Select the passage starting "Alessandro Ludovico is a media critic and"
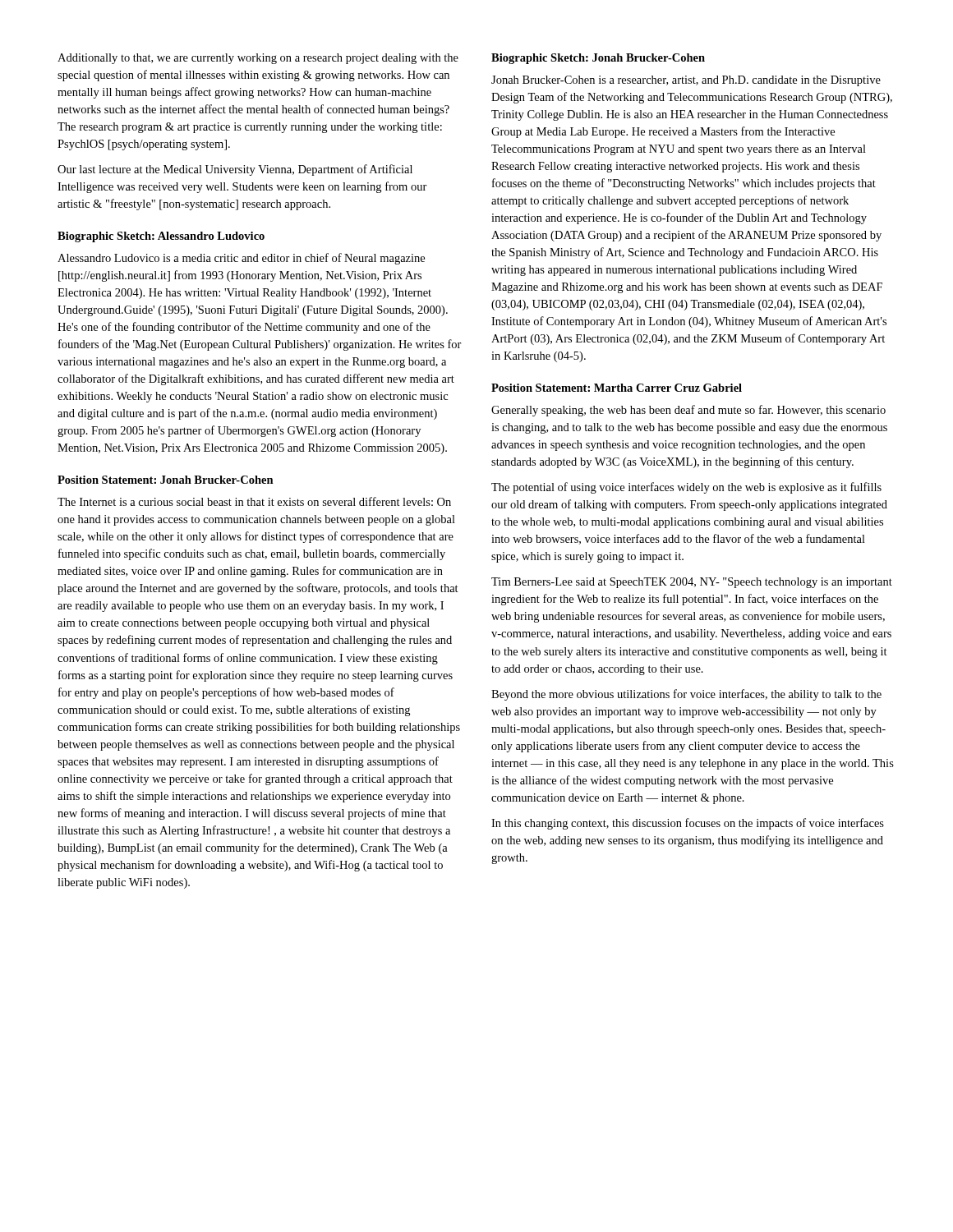The width and height of the screenshot is (953, 1232). click(260, 353)
